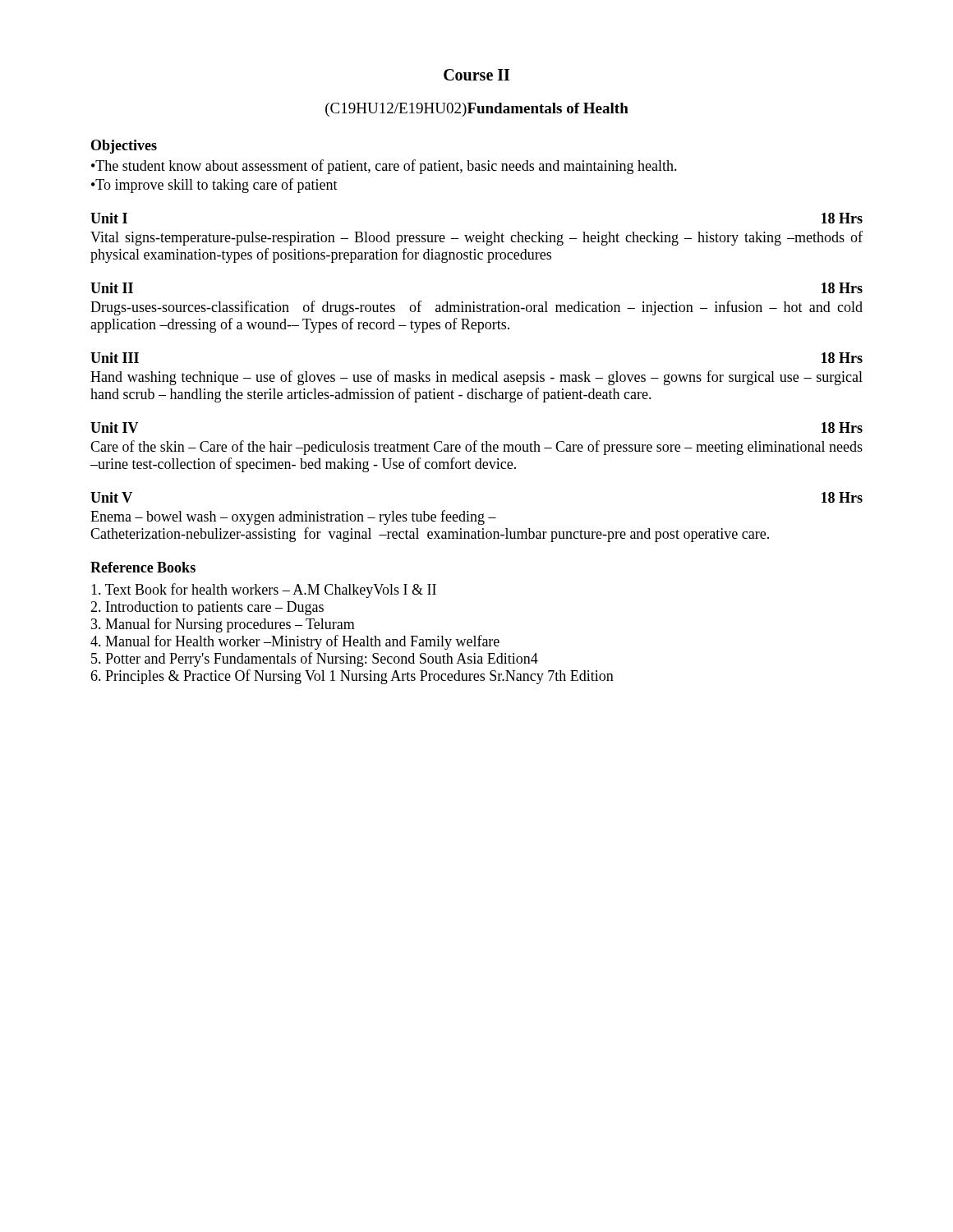Click on the text starting "Vital signs-temperature-pulse-respiration – Blood pressure – weight"
The width and height of the screenshot is (953, 1232).
coord(476,246)
